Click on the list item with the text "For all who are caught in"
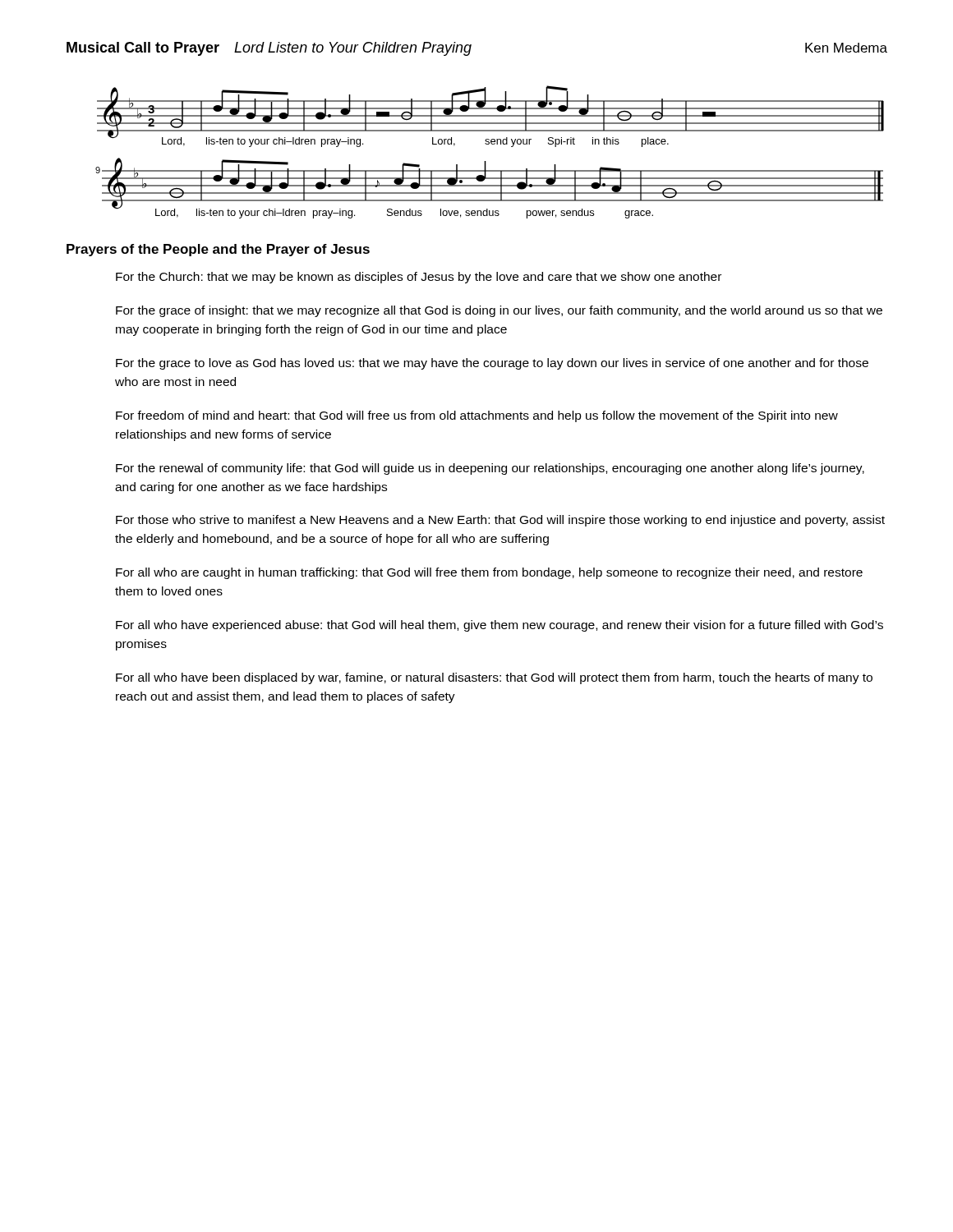This screenshot has width=953, height=1232. pos(489,582)
